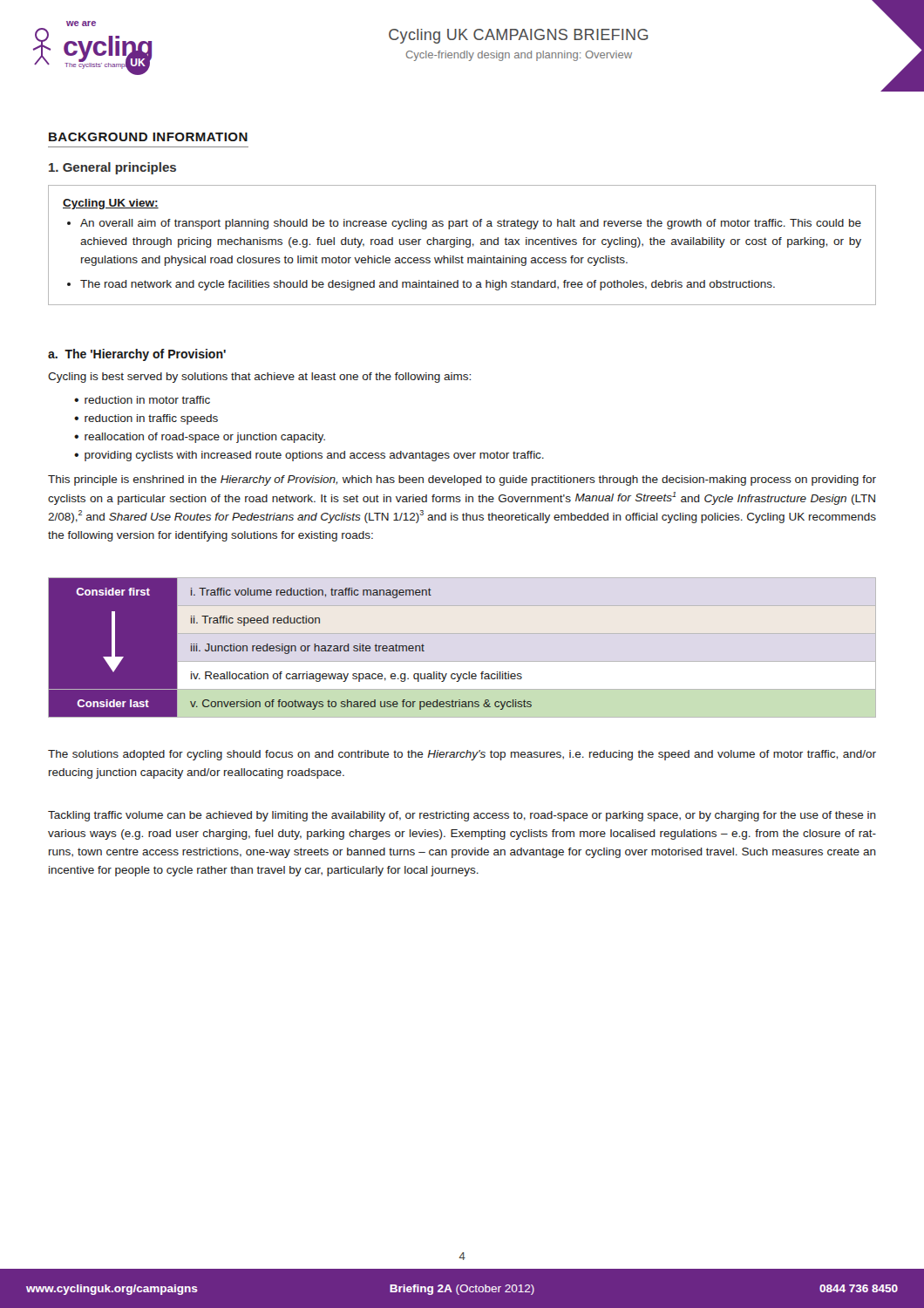Find a illustration
Screen dimensions: 1308x924
[x=872, y=47]
